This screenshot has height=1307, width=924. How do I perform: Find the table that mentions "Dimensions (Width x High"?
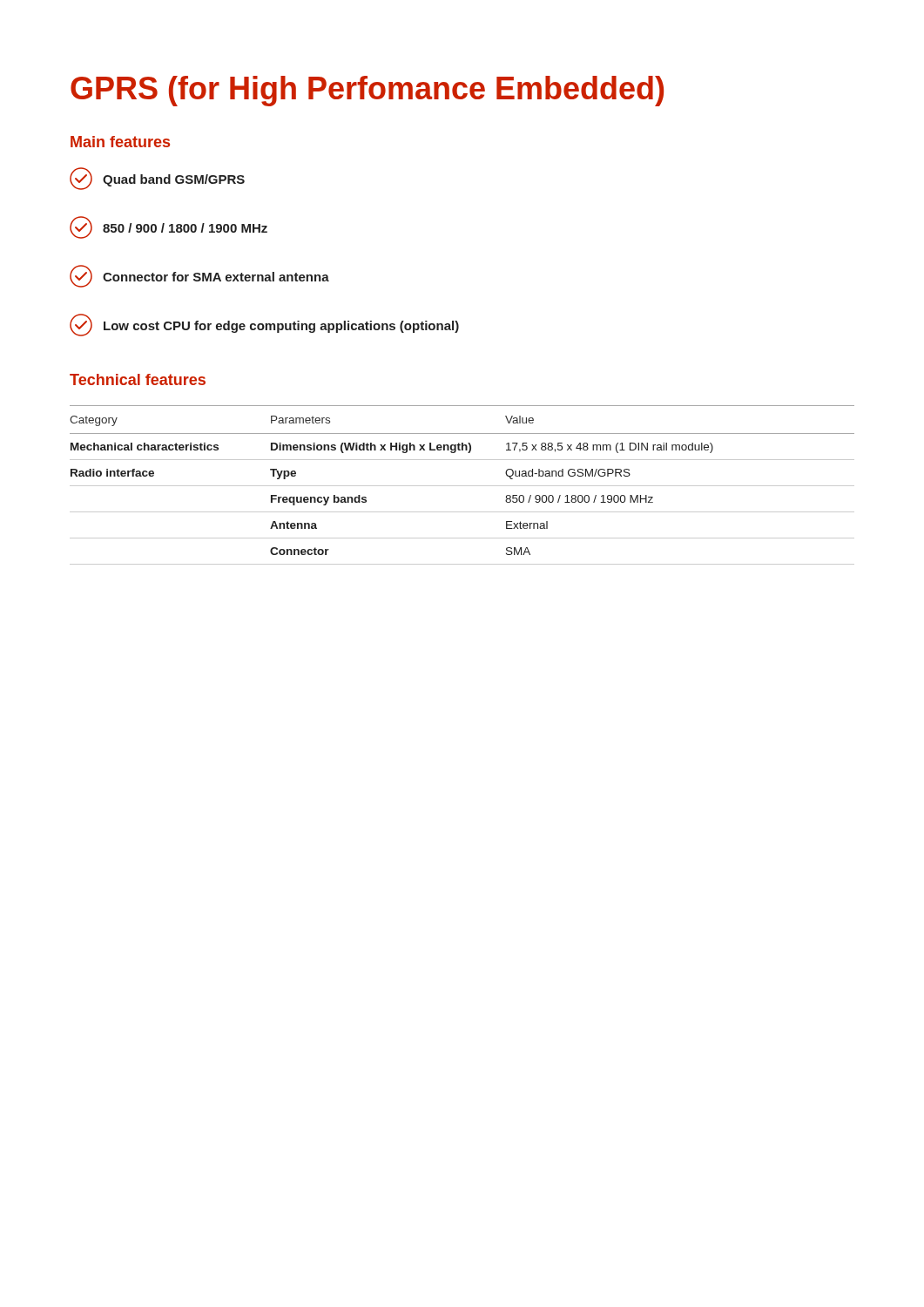462,485
